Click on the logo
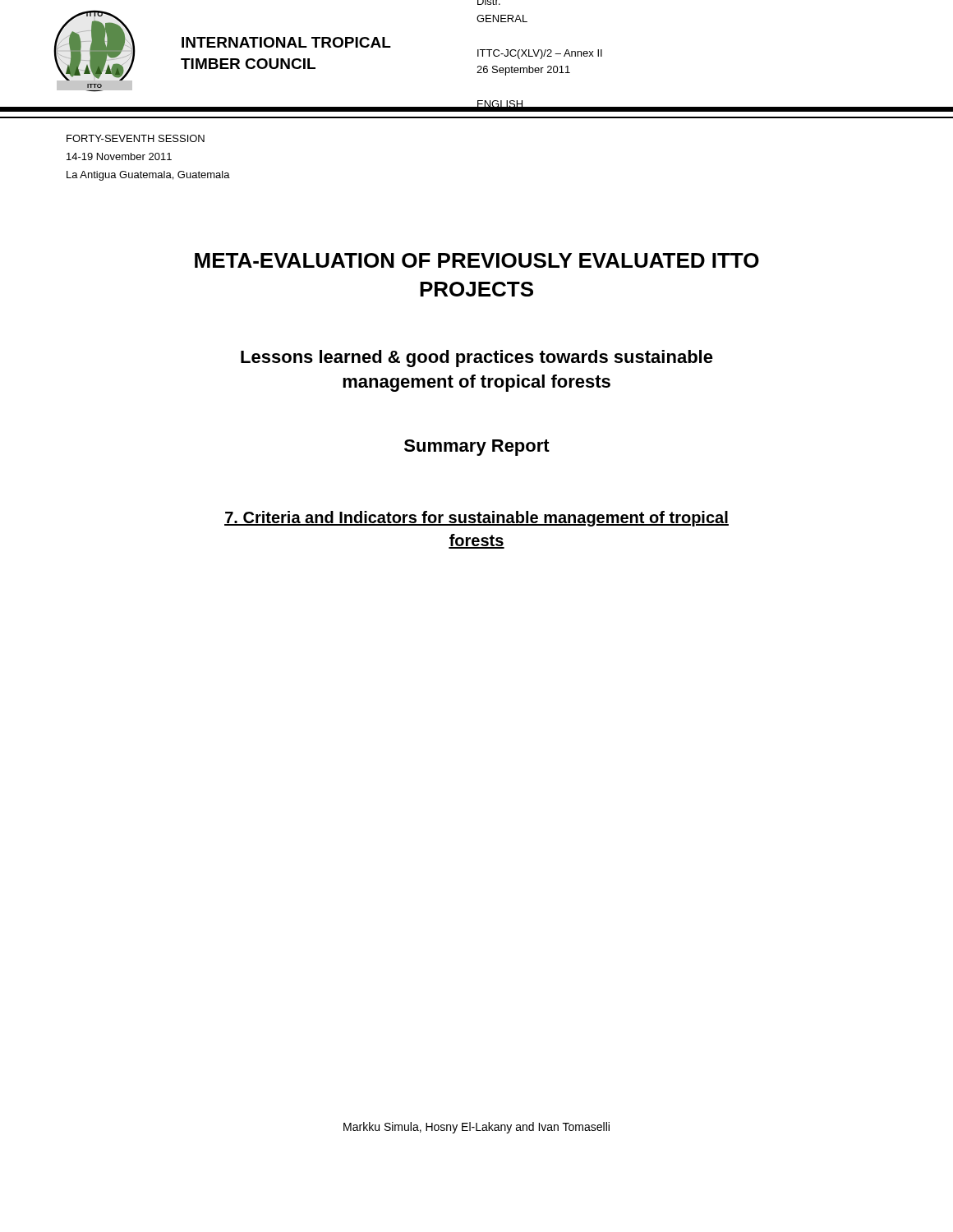This screenshot has height=1232, width=953. (x=82, y=53)
